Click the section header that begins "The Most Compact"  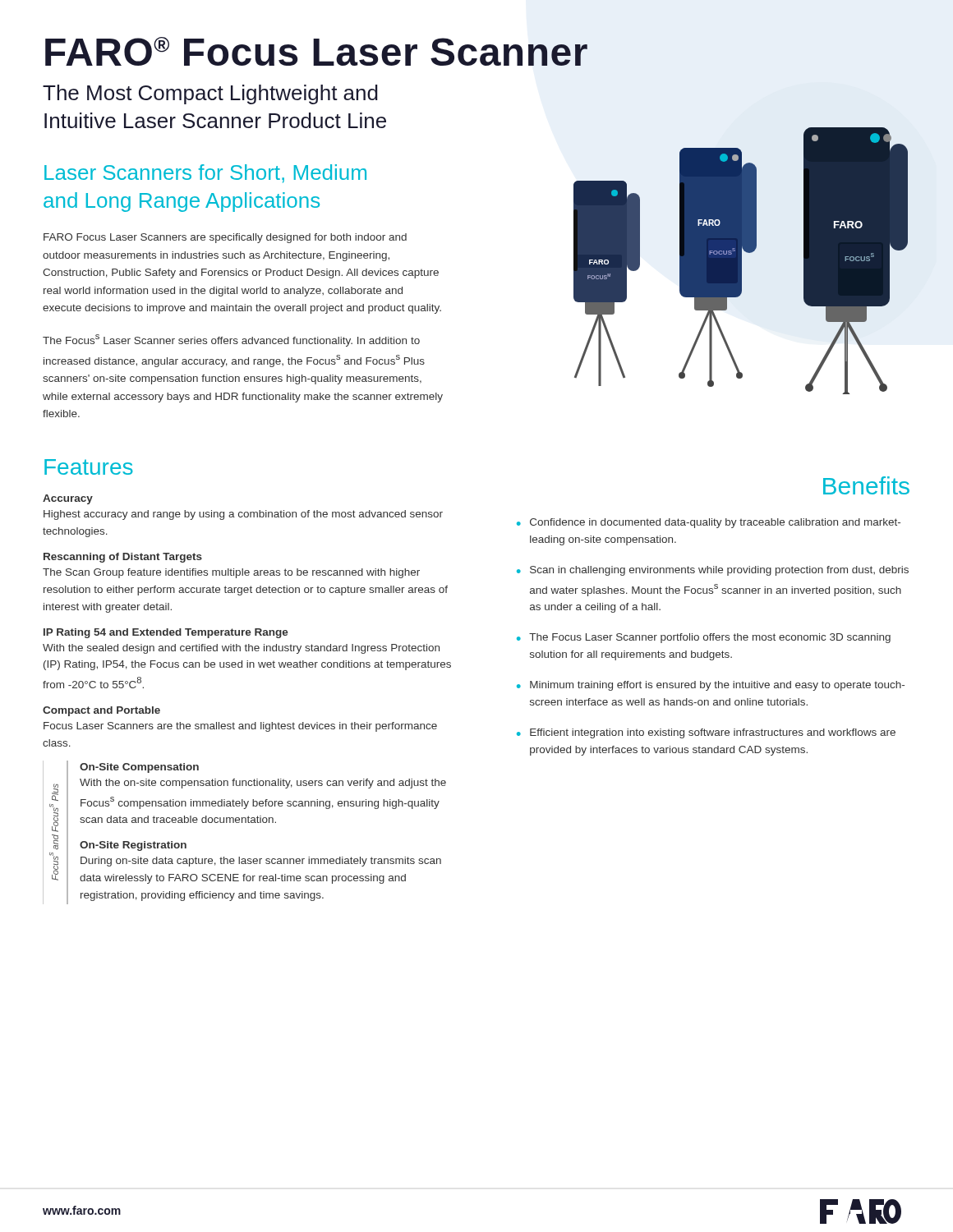215,107
